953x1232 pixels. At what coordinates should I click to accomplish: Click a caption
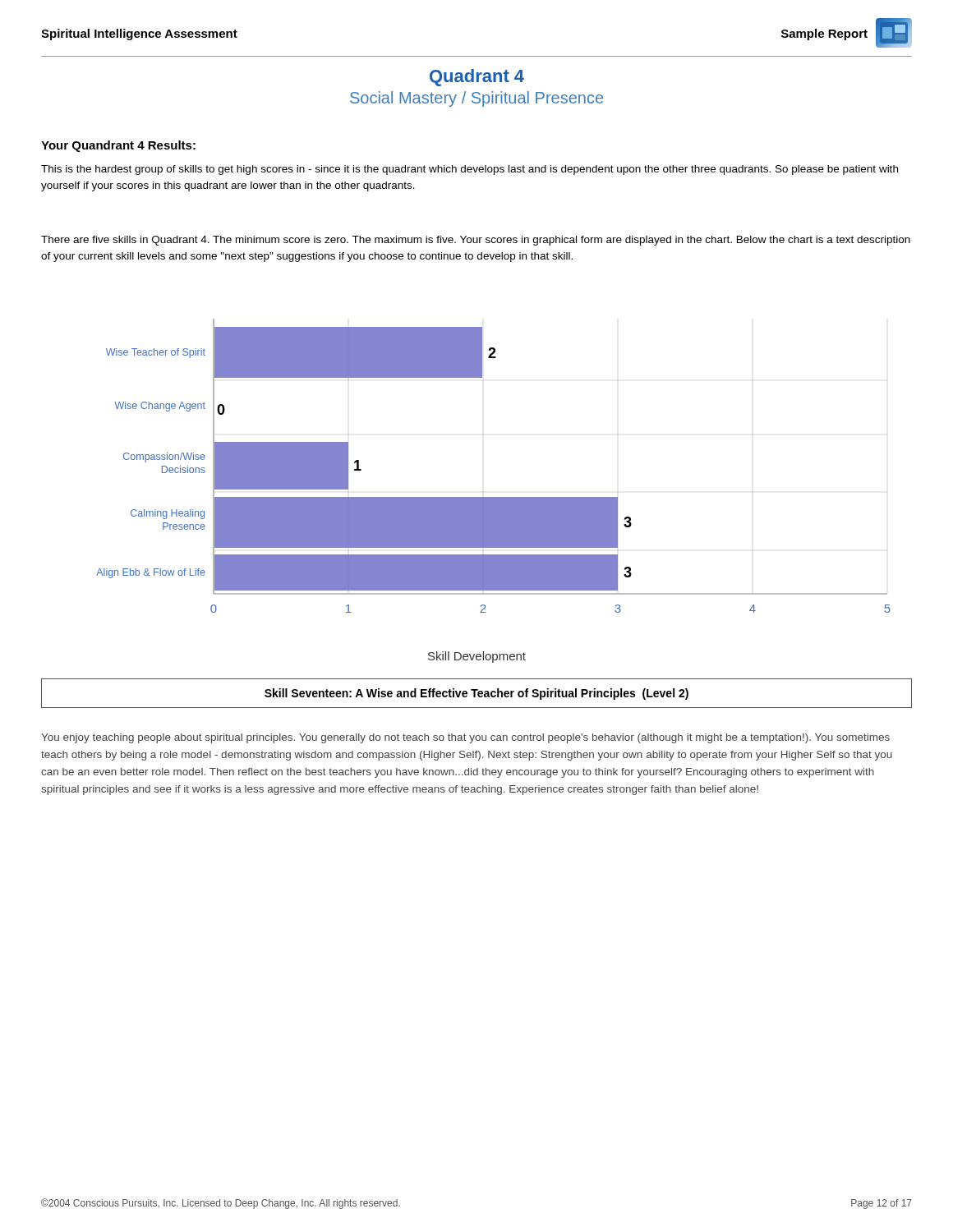476,656
